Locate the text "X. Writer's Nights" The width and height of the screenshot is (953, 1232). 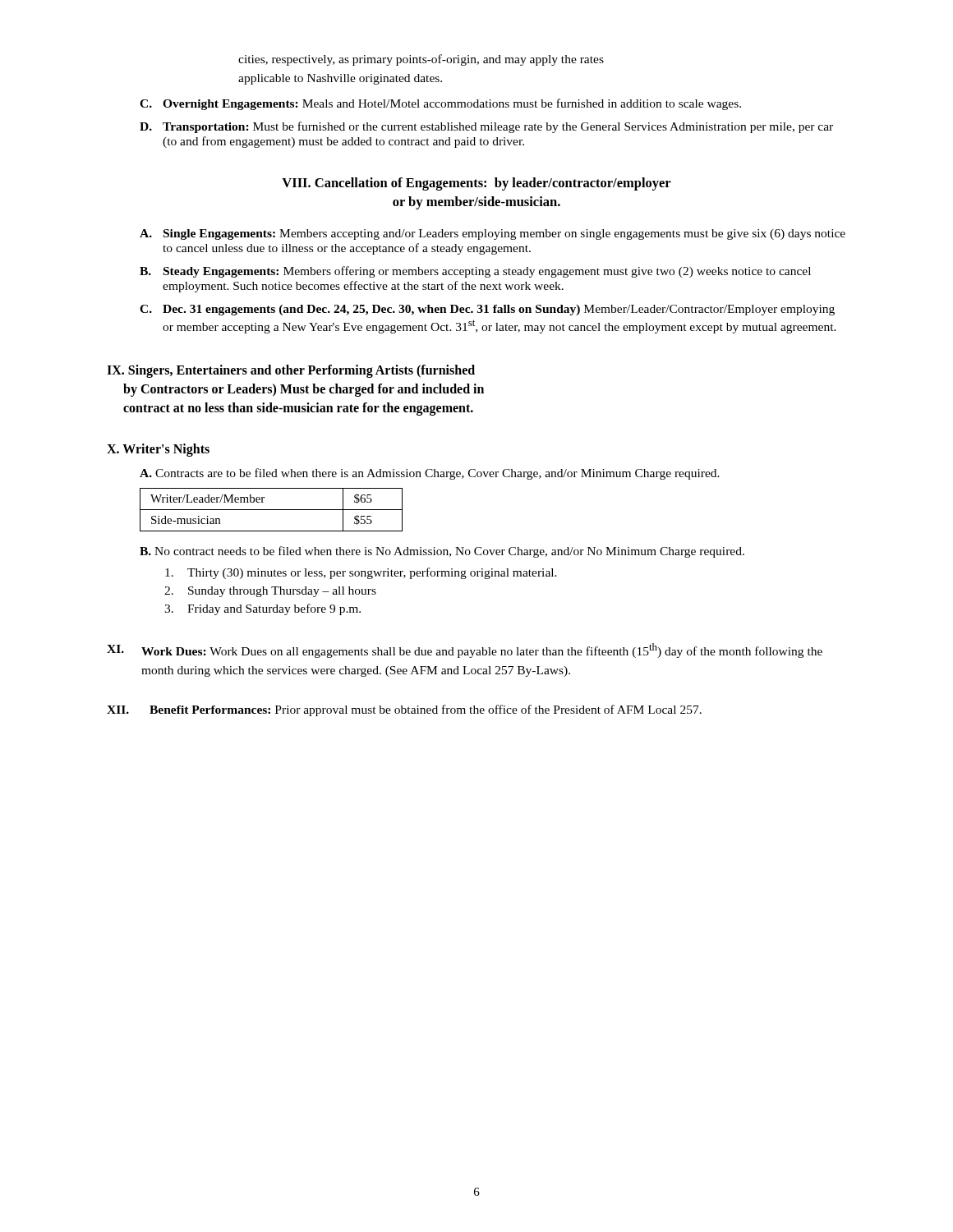(x=158, y=449)
